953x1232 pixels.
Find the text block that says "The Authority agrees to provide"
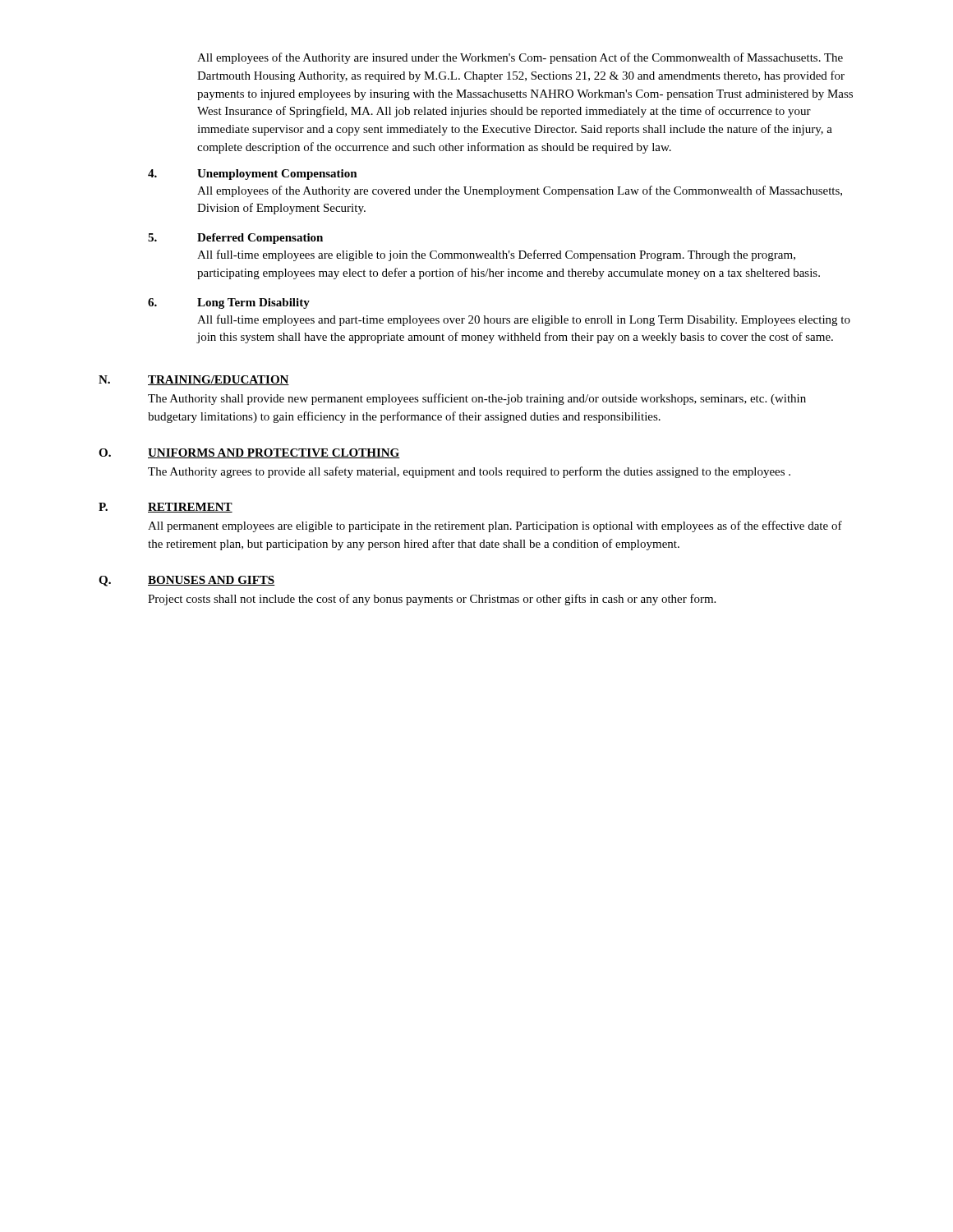pyautogui.click(x=501, y=472)
